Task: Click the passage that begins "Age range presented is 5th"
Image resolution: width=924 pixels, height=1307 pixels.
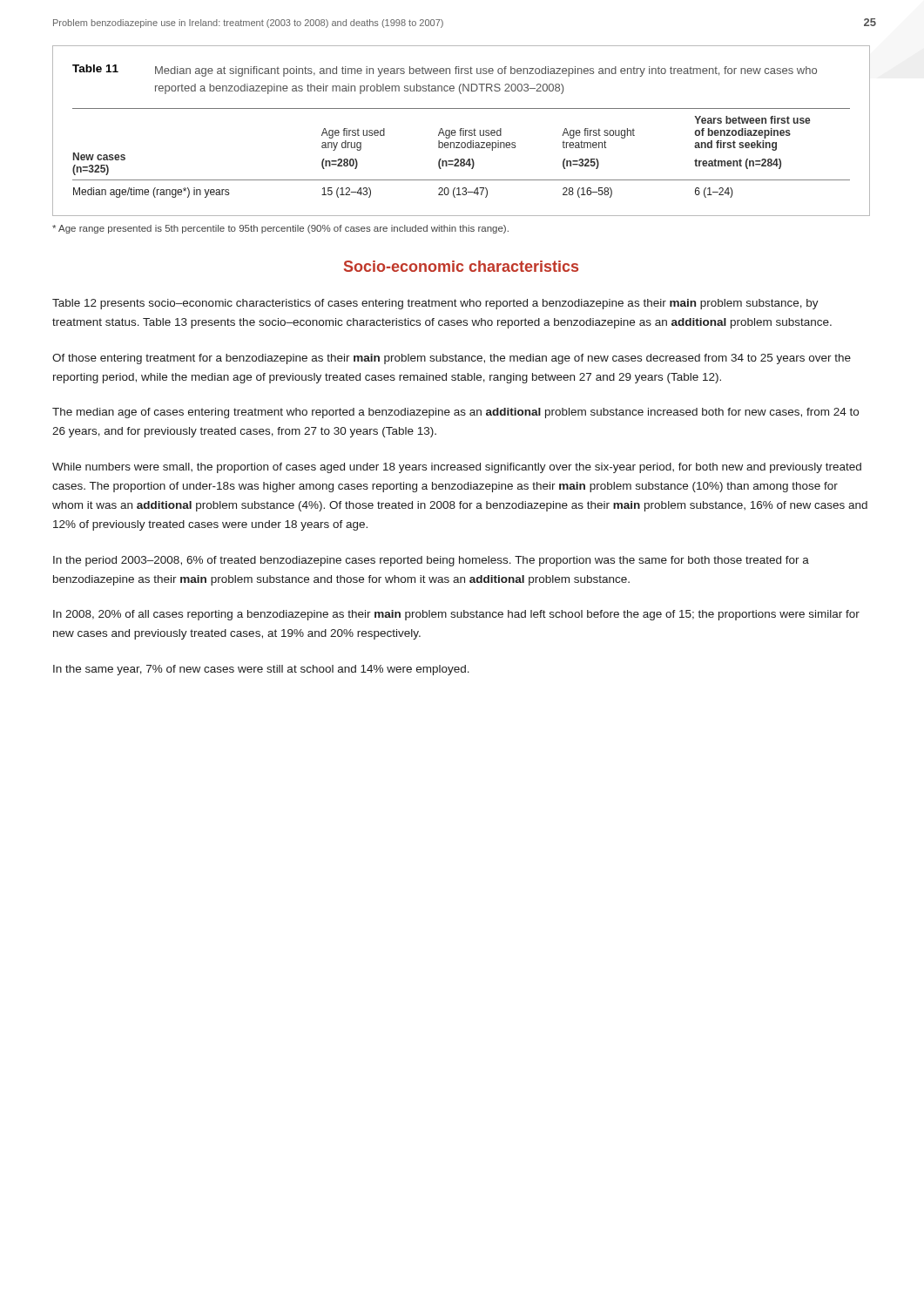Action: [x=281, y=228]
